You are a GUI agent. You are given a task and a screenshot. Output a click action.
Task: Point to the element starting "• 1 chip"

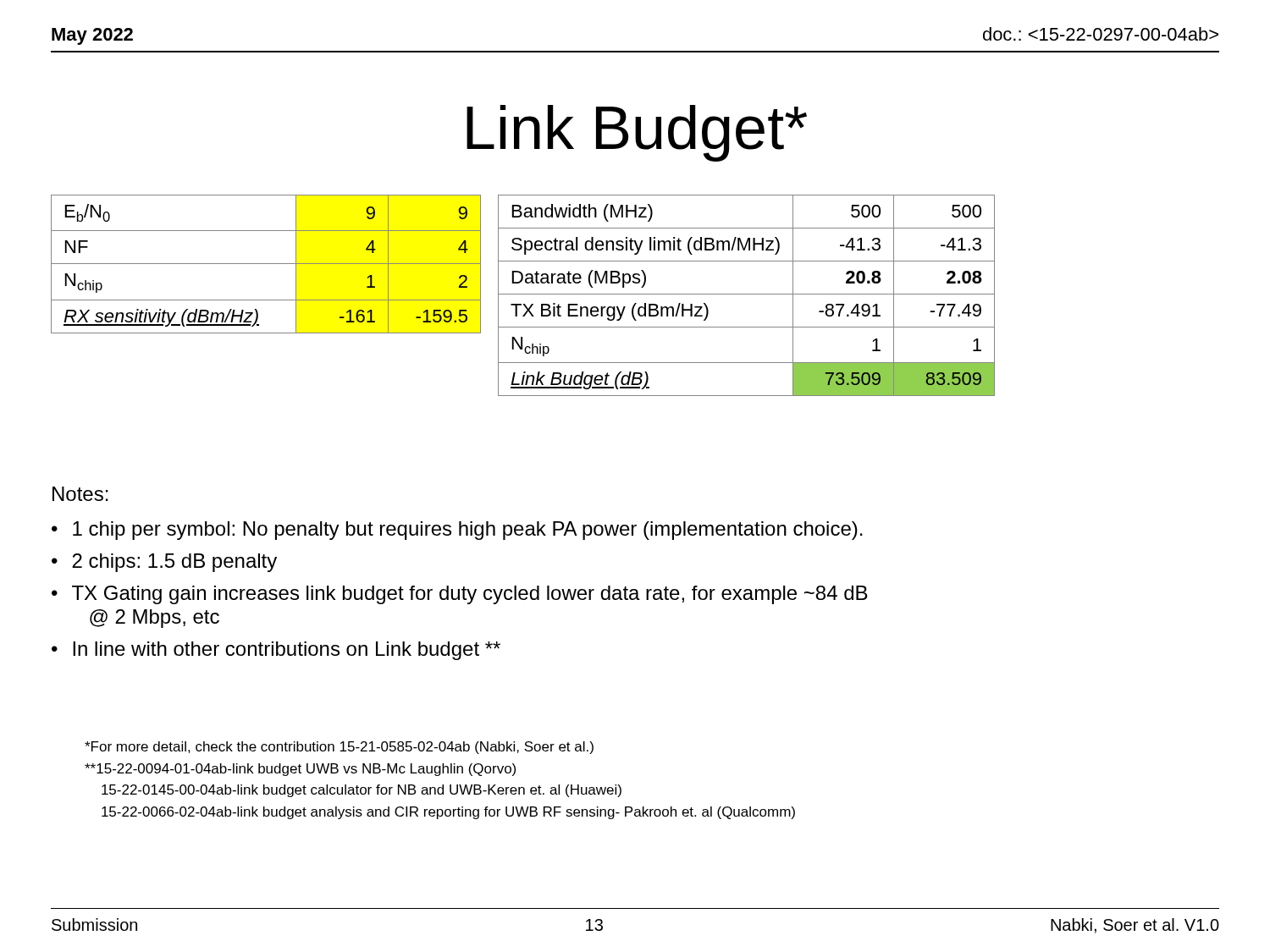click(x=635, y=529)
